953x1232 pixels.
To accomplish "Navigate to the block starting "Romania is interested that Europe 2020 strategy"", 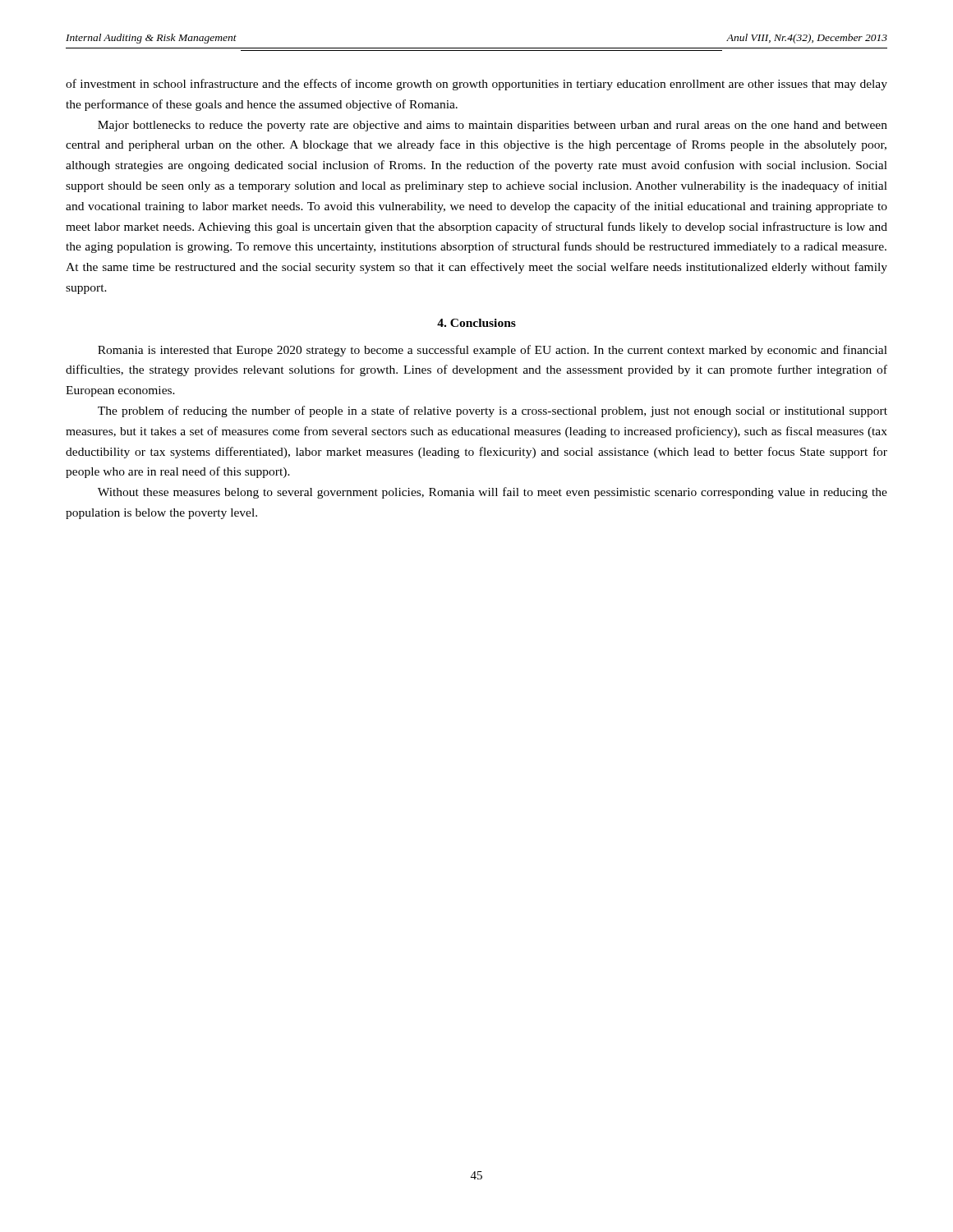I will [476, 431].
